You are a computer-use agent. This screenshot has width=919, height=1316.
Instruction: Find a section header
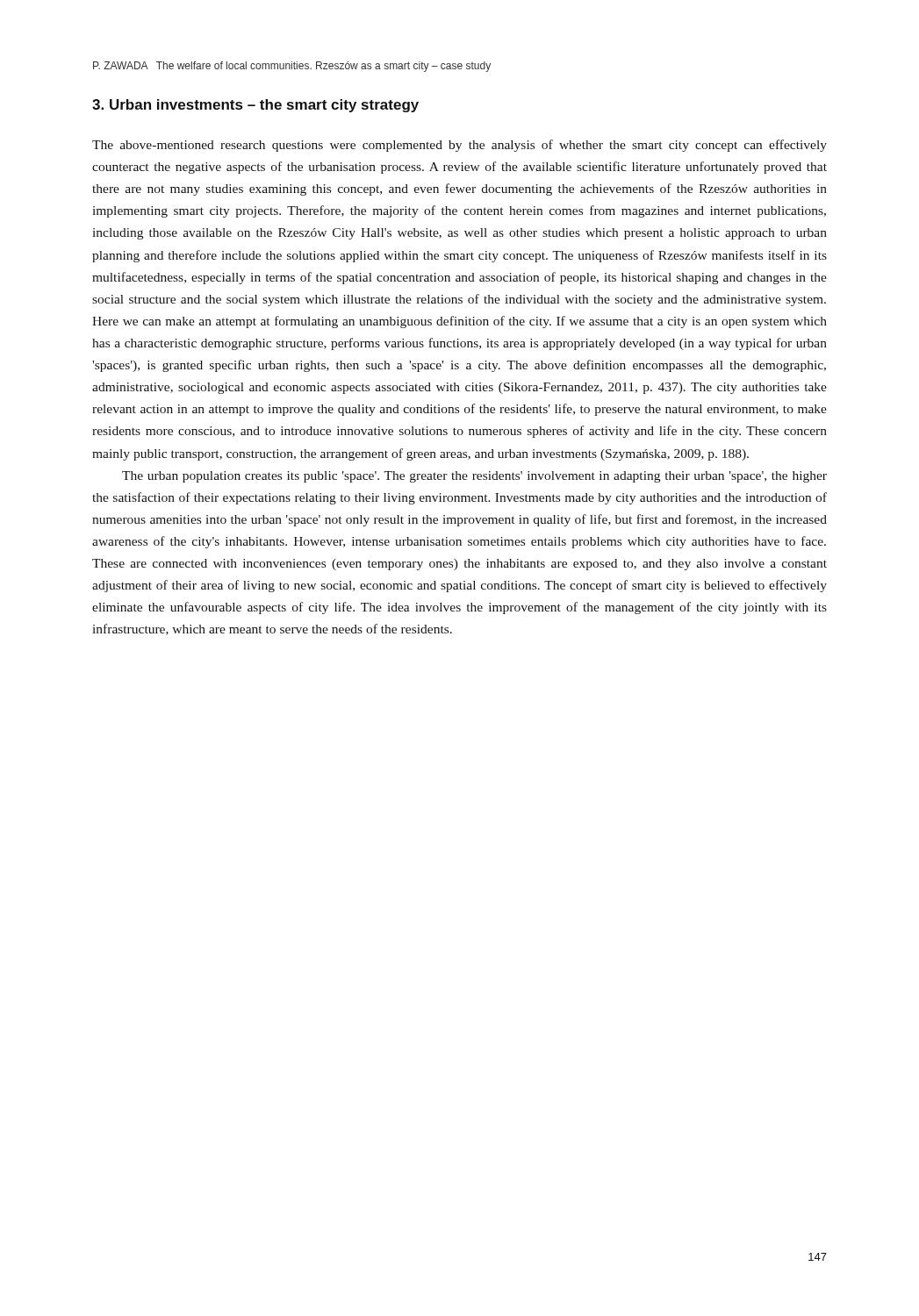[x=256, y=105]
